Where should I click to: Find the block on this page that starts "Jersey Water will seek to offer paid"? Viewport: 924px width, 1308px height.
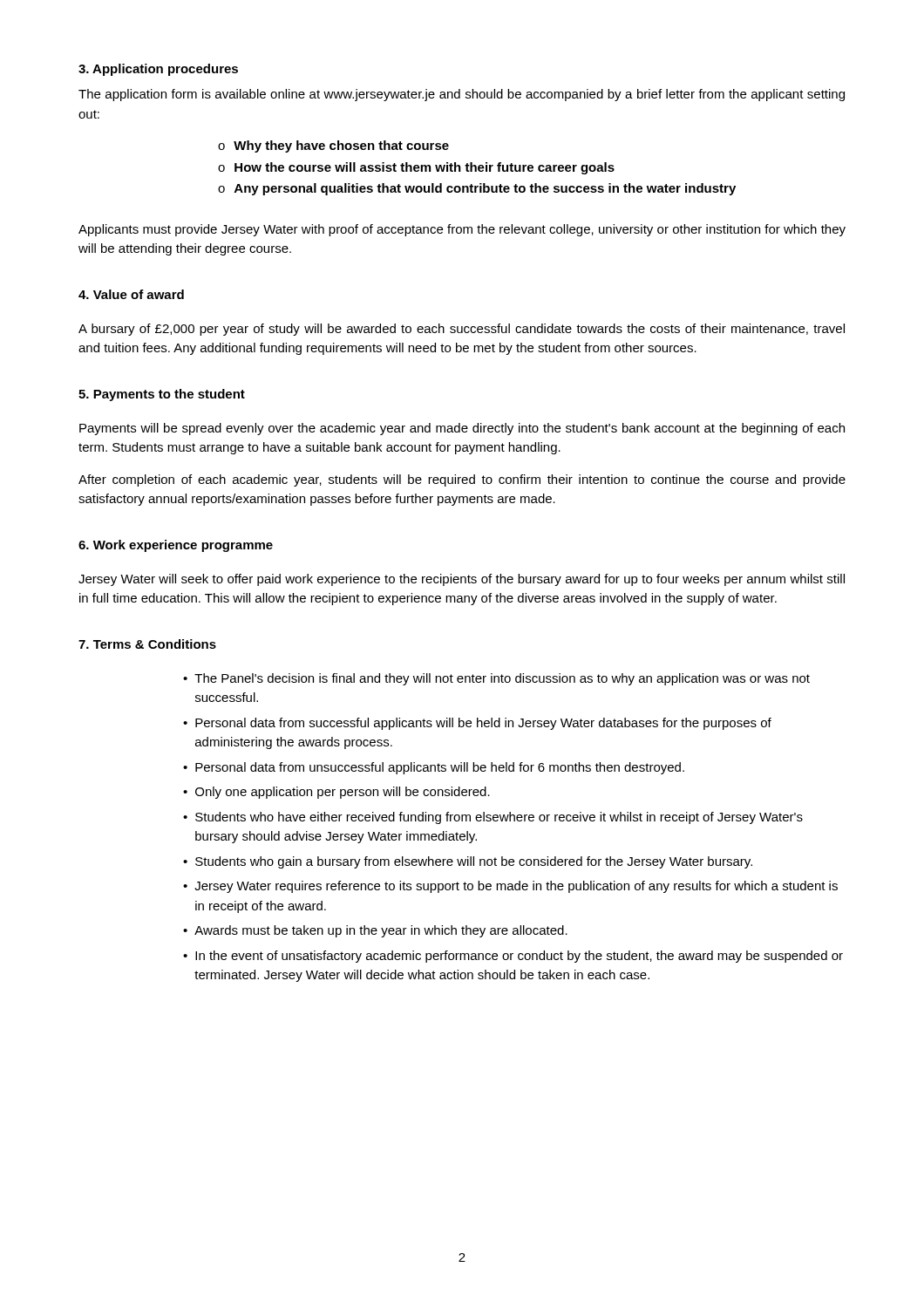(462, 588)
